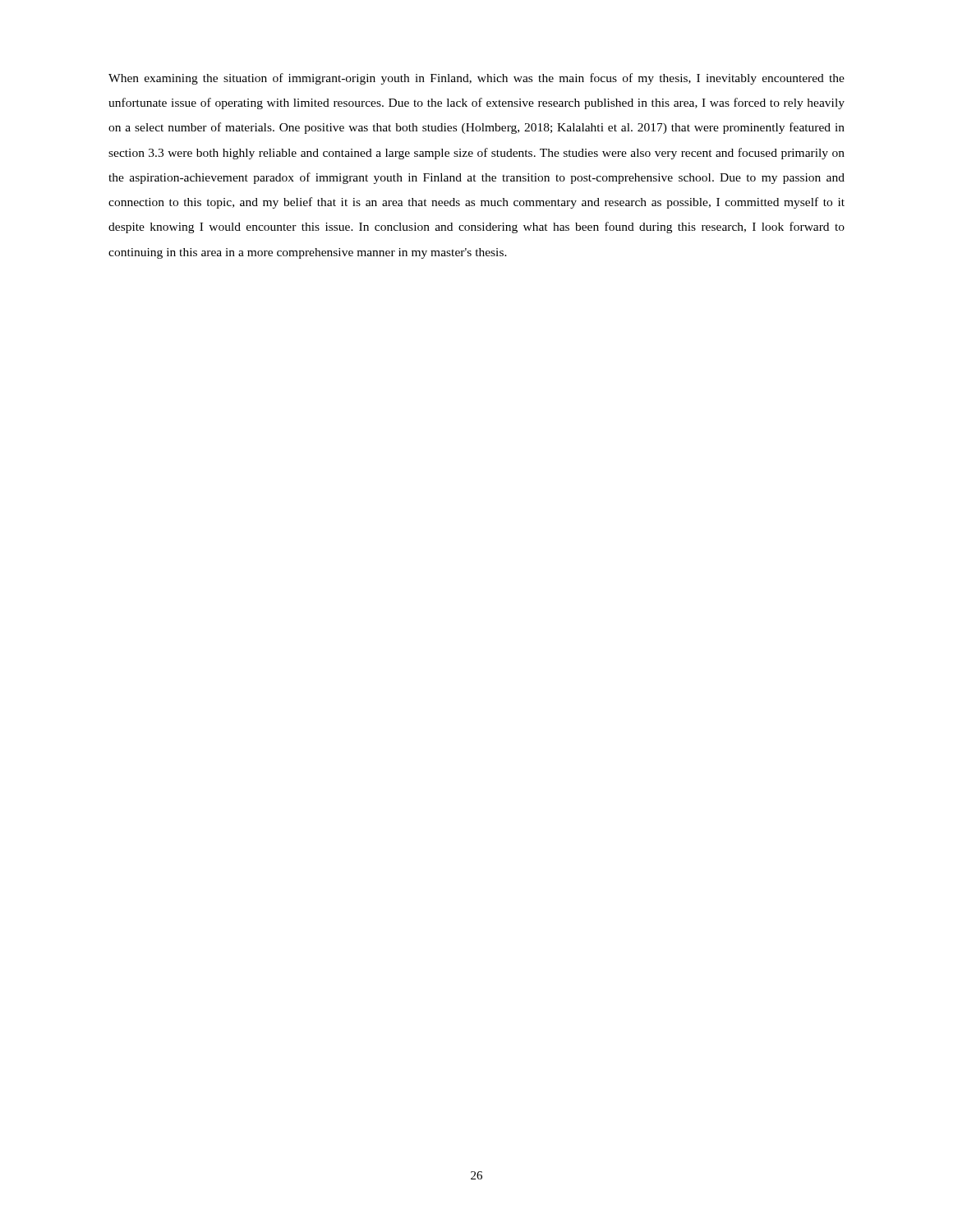The width and height of the screenshot is (953, 1232).
Task: Find the text block that says "When examining the situation of immigrant-origin youth in"
Action: [476, 164]
